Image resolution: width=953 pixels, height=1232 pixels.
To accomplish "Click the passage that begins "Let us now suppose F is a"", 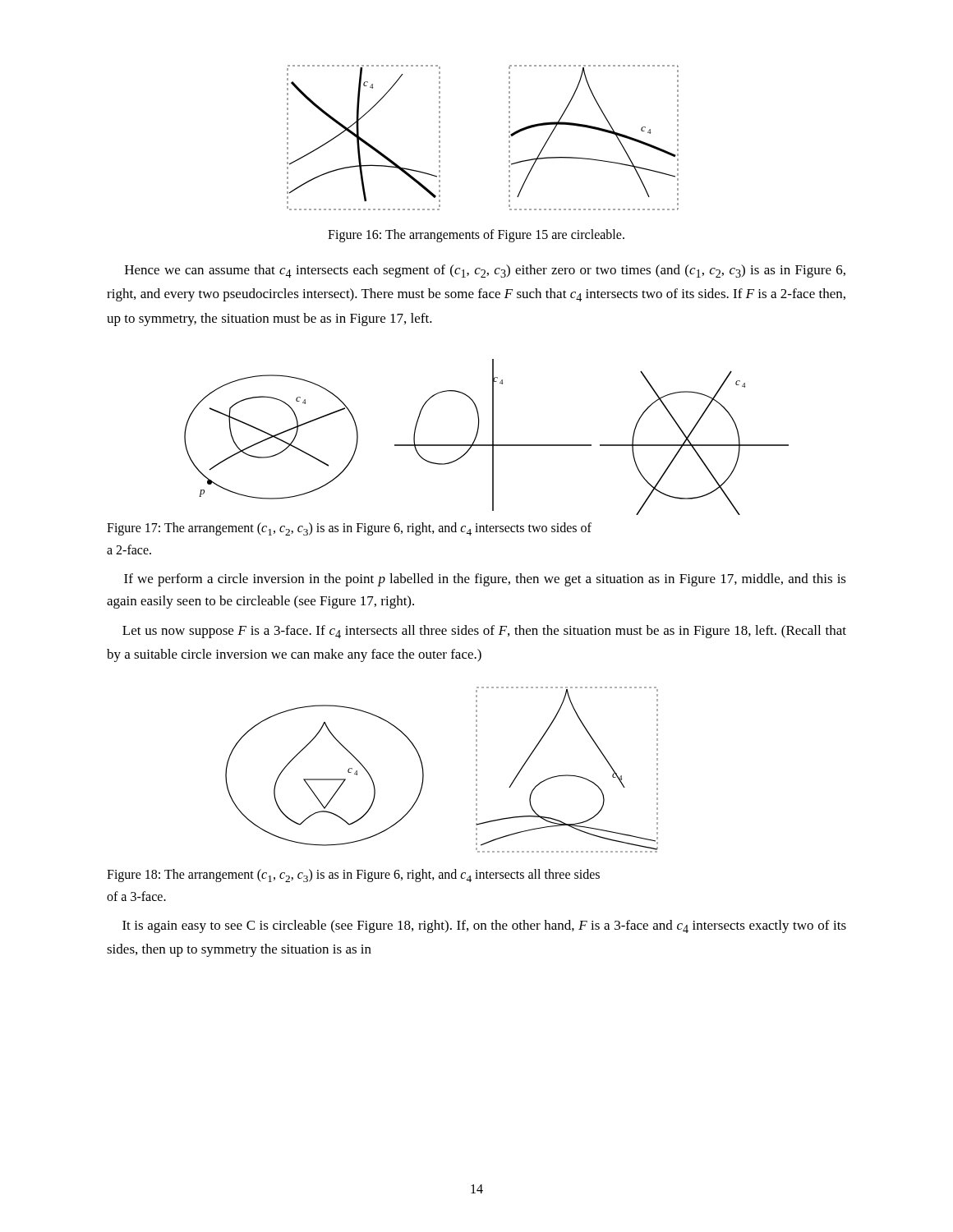I will 476,642.
